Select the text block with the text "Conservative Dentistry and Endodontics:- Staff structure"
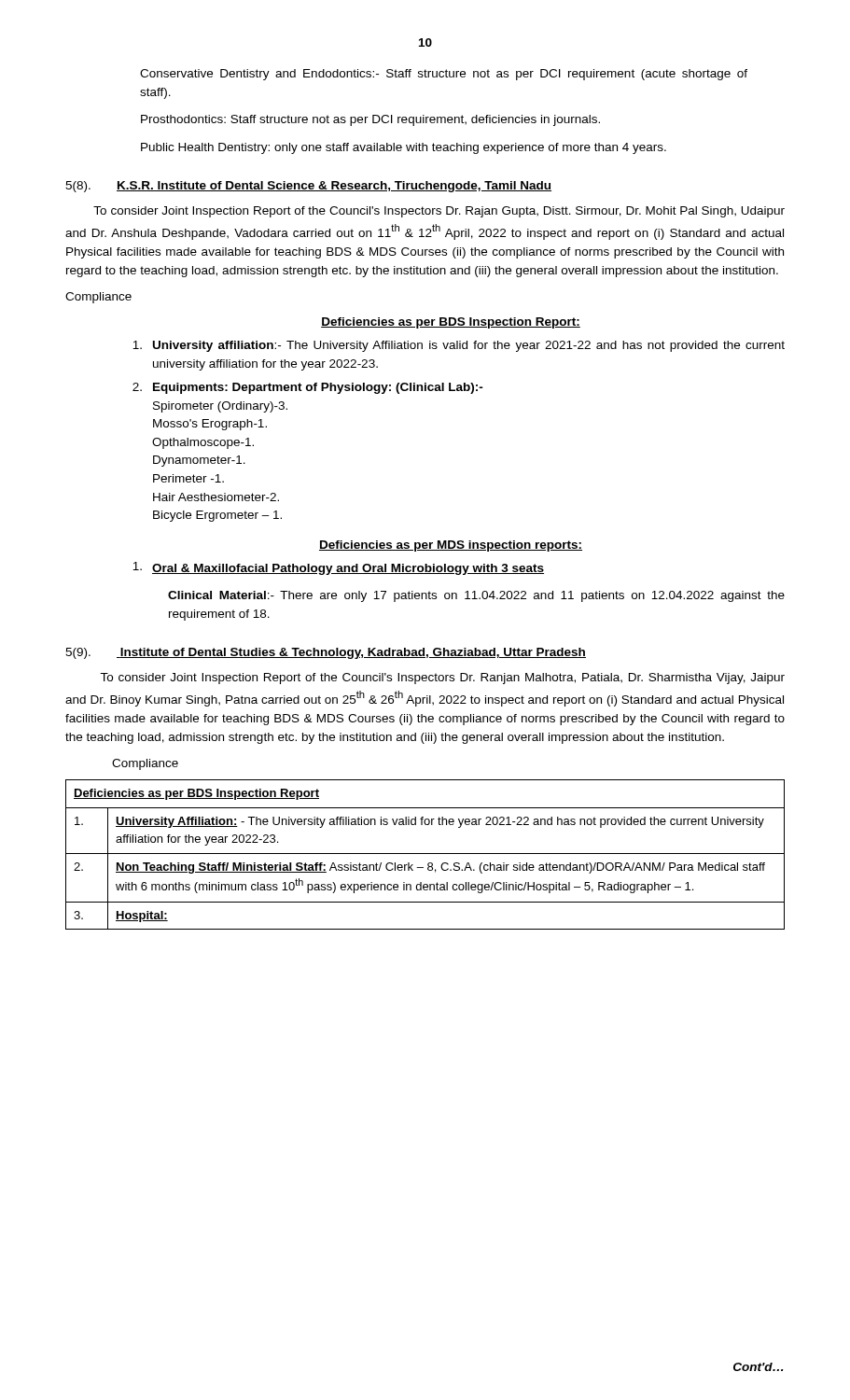 [444, 82]
